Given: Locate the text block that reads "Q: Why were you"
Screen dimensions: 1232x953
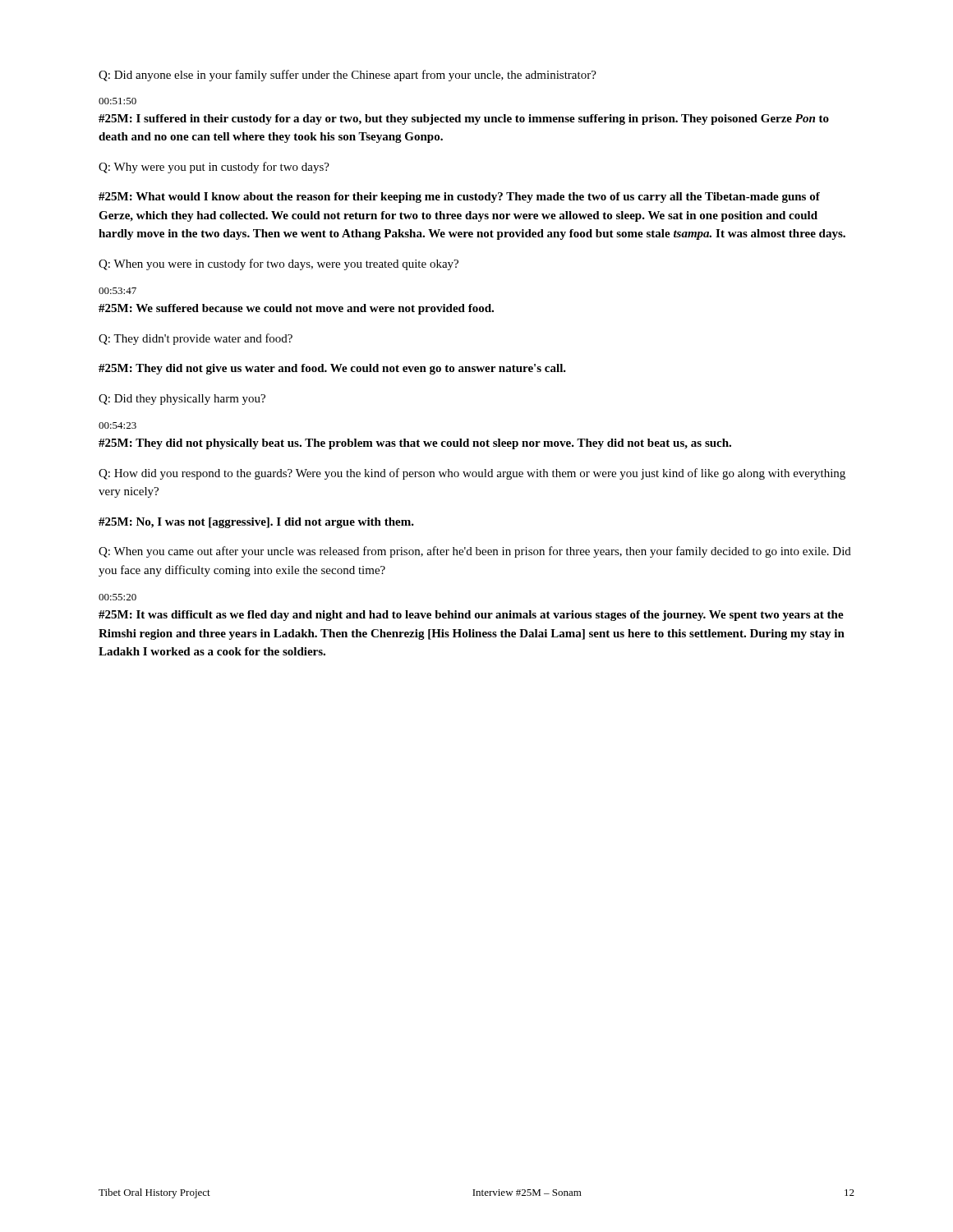Looking at the screenshot, I should tap(214, 168).
